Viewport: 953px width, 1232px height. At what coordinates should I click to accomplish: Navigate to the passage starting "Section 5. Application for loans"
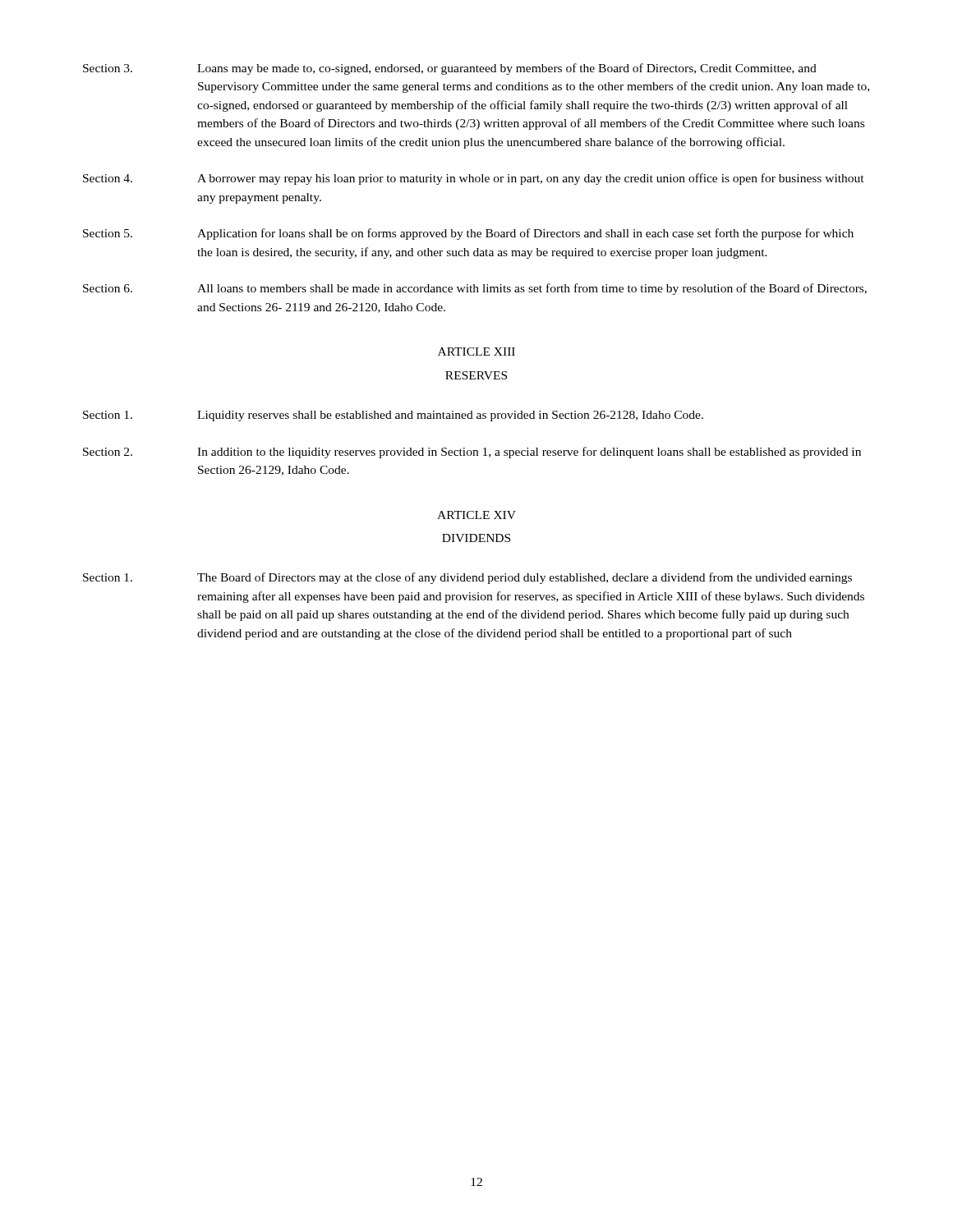pyautogui.click(x=476, y=243)
